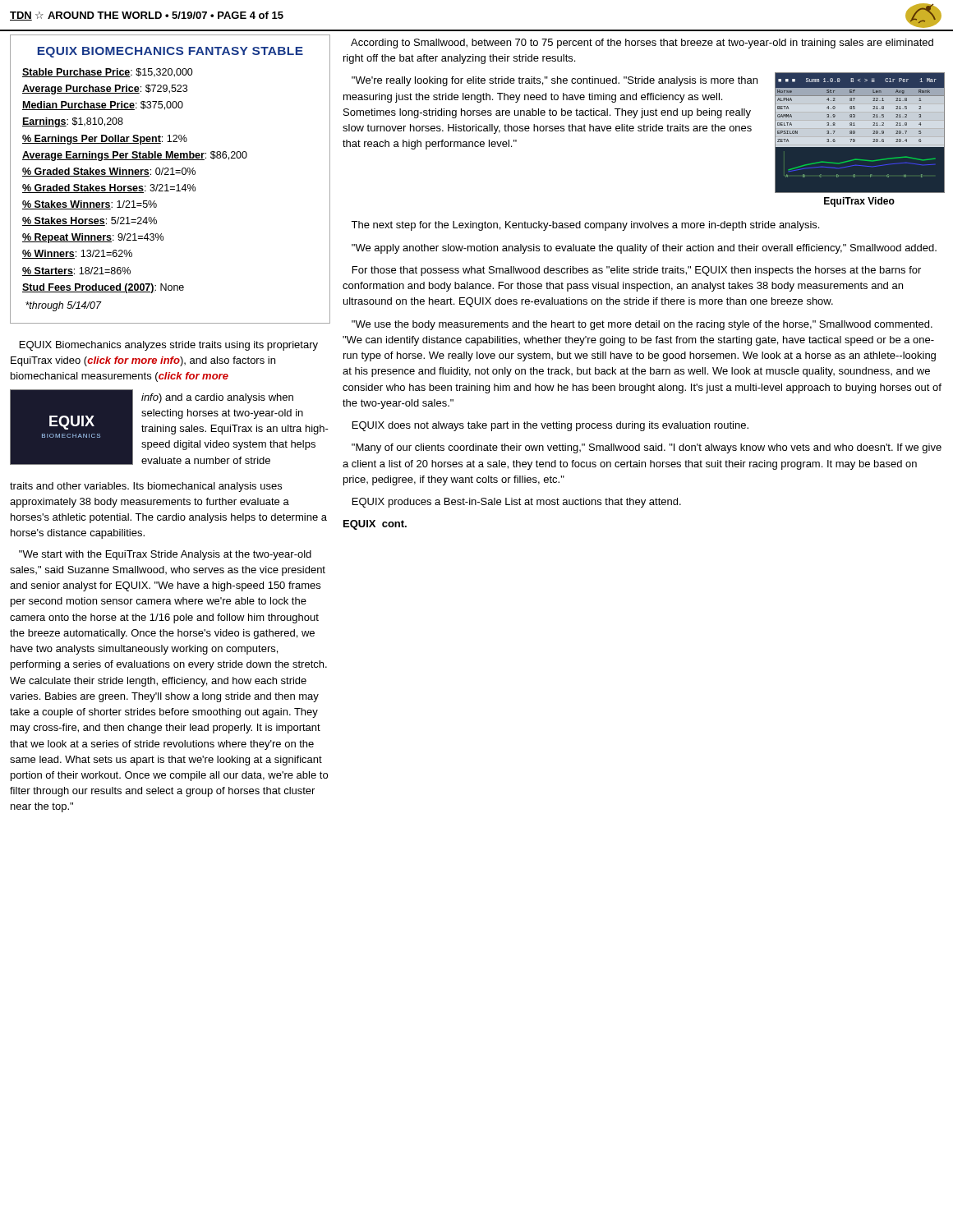Point to the block beginning "For those that"
953x1232 pixels.
(632, 286)
